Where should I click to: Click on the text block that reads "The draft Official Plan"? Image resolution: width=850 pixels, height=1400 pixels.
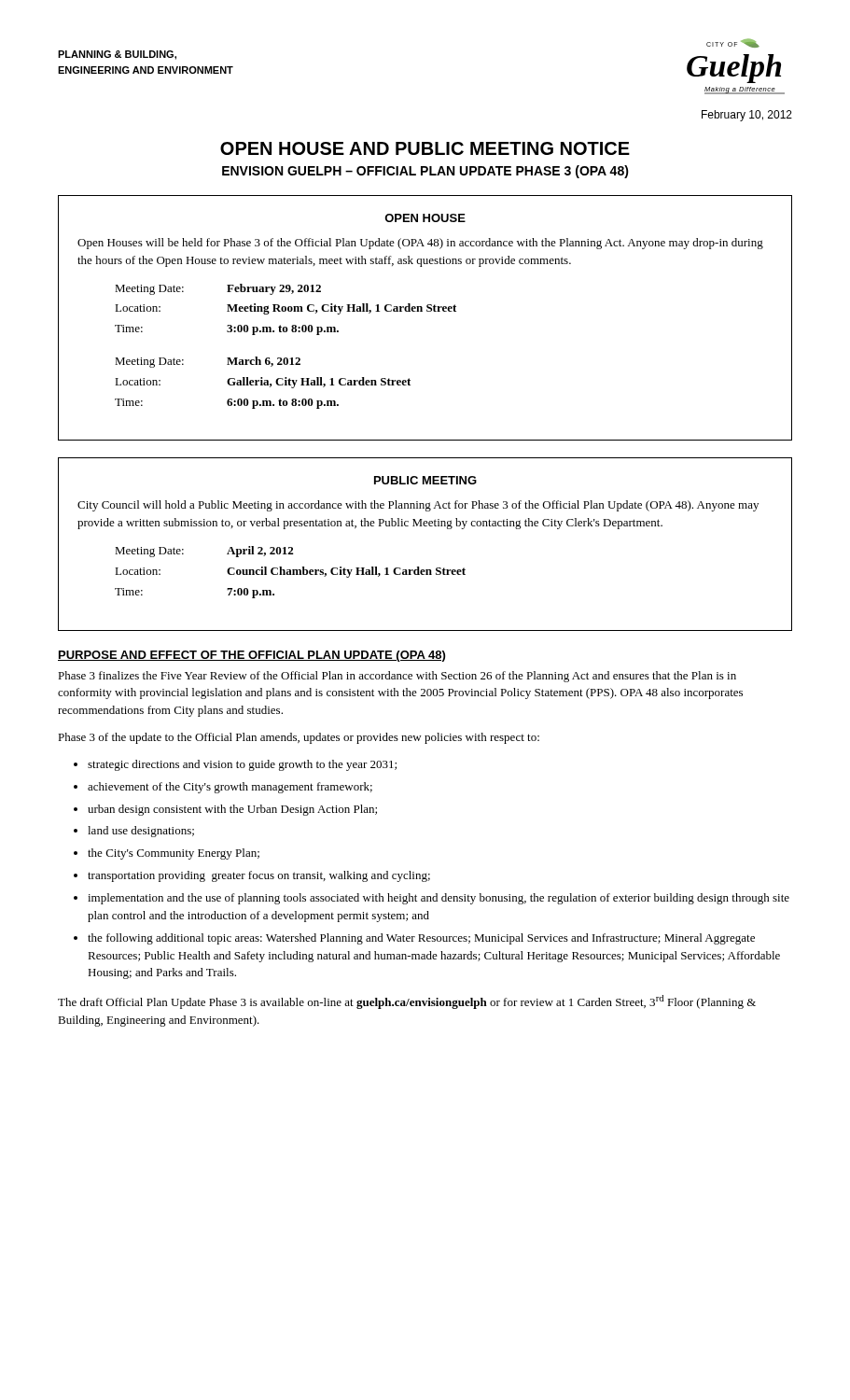(x=407, y=1010)
